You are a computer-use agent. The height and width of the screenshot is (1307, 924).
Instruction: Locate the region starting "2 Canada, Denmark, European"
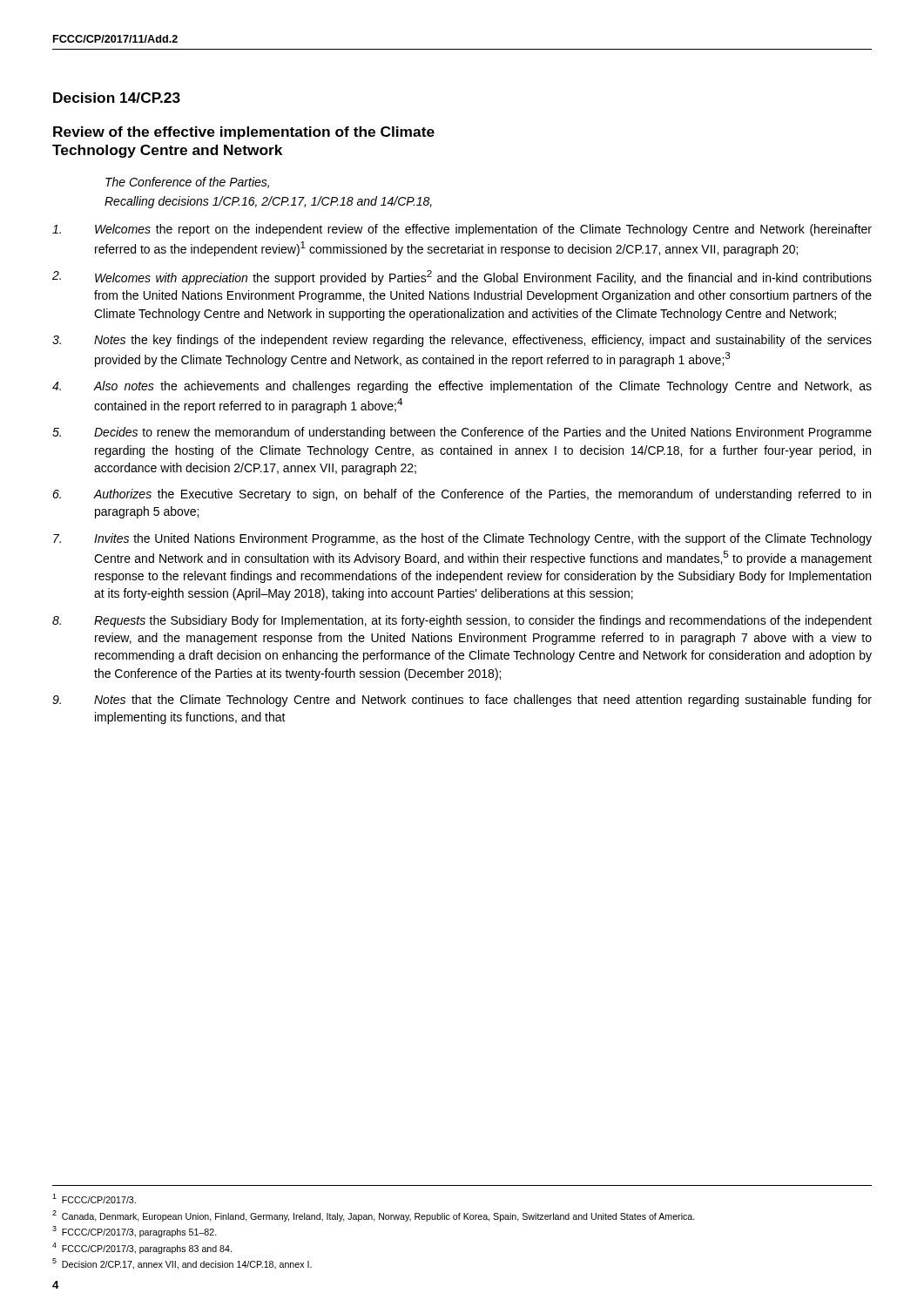click(x=374, y=1215)
